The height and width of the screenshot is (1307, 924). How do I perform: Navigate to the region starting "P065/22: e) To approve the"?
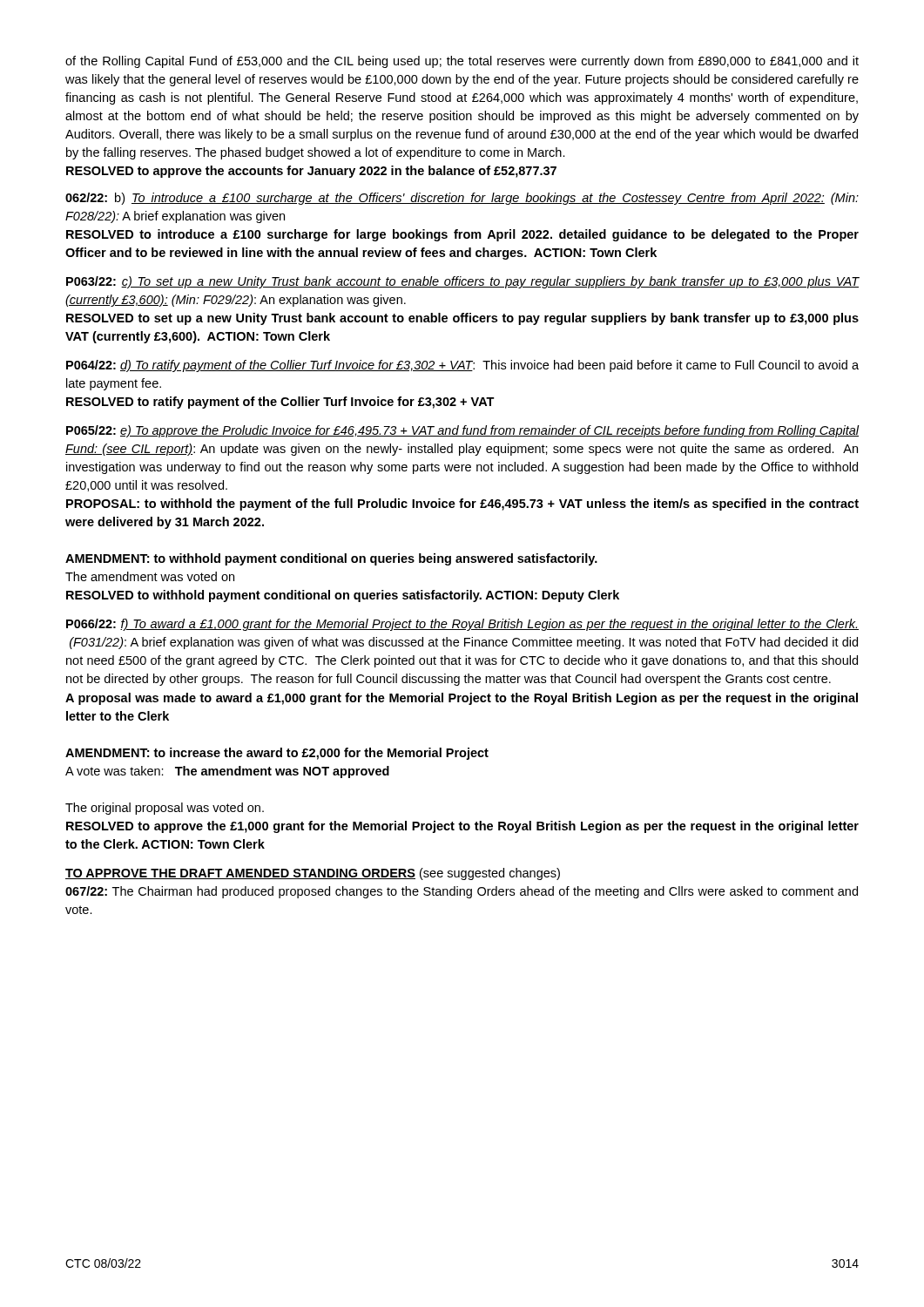tap(462, 513)
